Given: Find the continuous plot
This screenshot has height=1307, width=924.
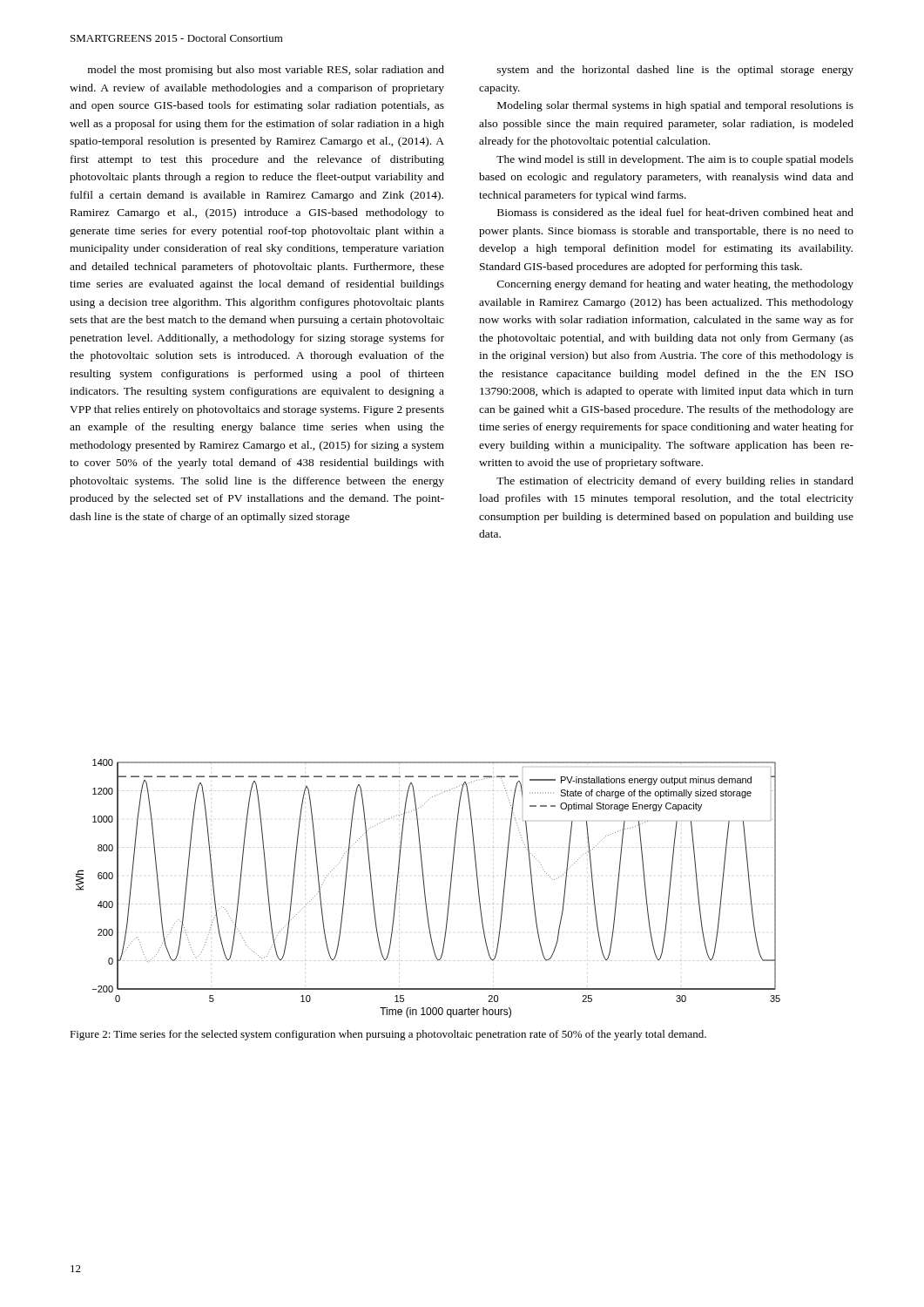Looking at the screenshot, I should click(462, 884).
